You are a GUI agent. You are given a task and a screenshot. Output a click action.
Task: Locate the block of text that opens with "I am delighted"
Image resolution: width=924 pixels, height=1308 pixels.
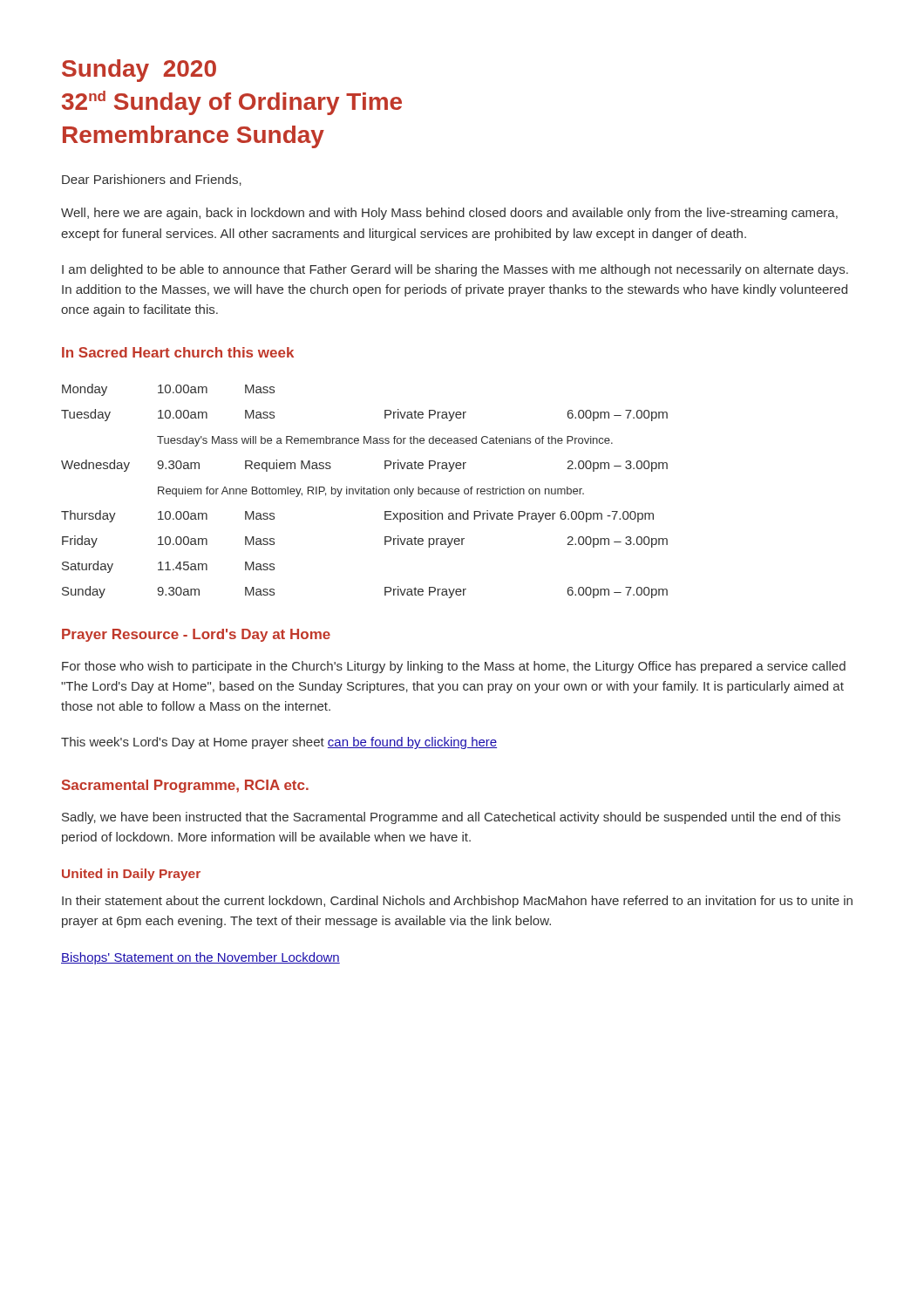pos(455,289)
